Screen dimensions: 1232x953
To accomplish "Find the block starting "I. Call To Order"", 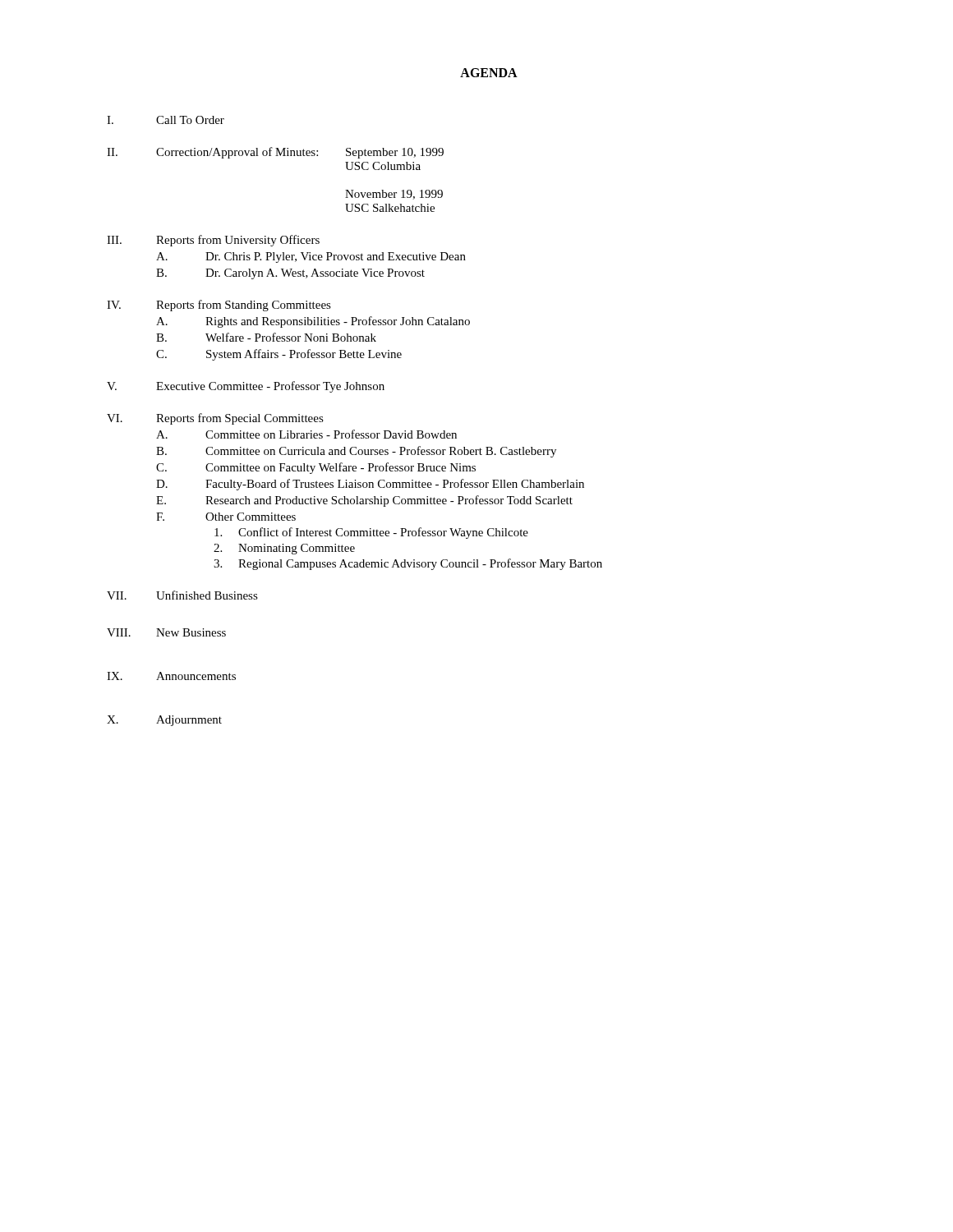I will click(x=166, y=120).
